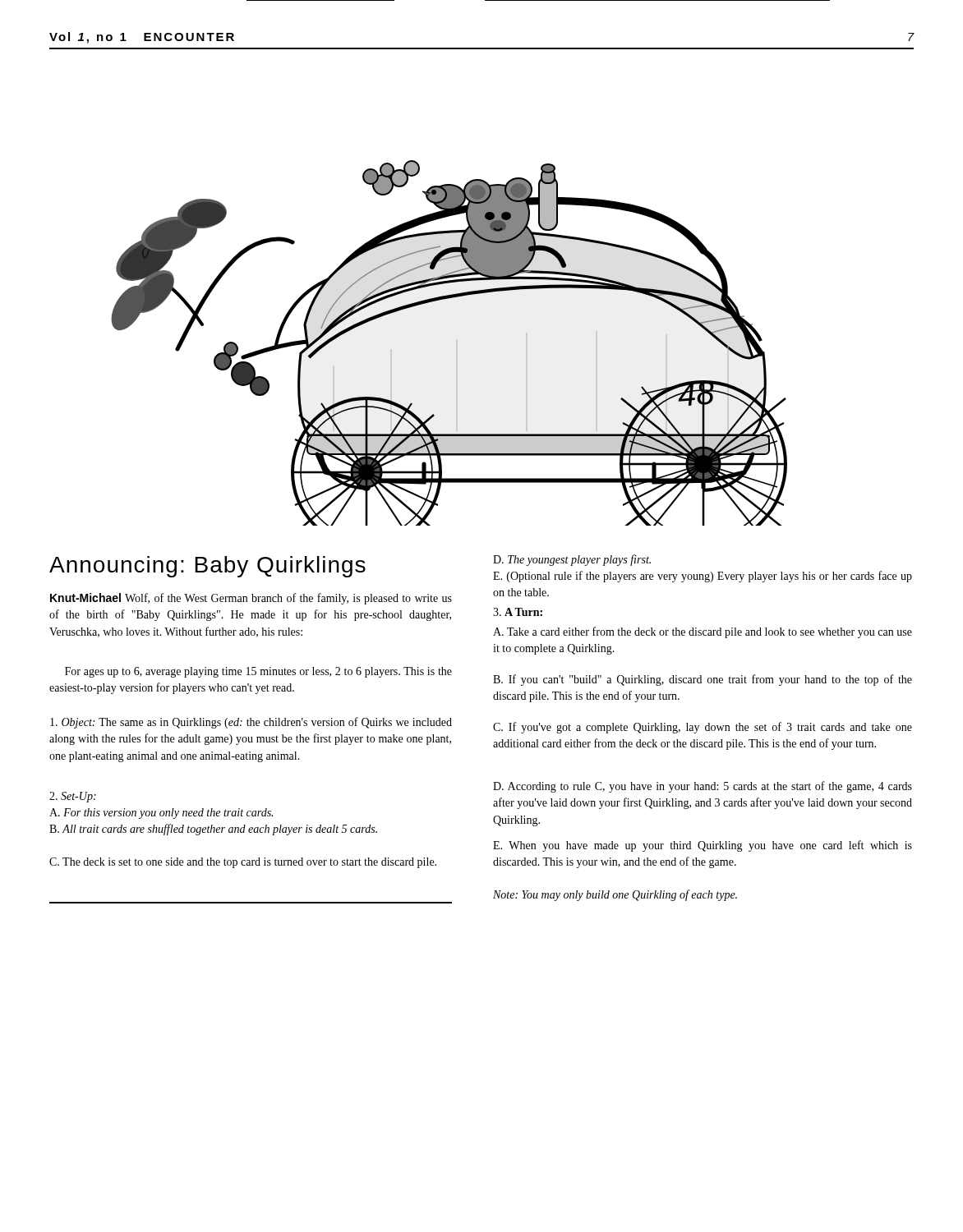
Task: Click the passage that begins "A. Take a"
Action: [x=703, y=640]
